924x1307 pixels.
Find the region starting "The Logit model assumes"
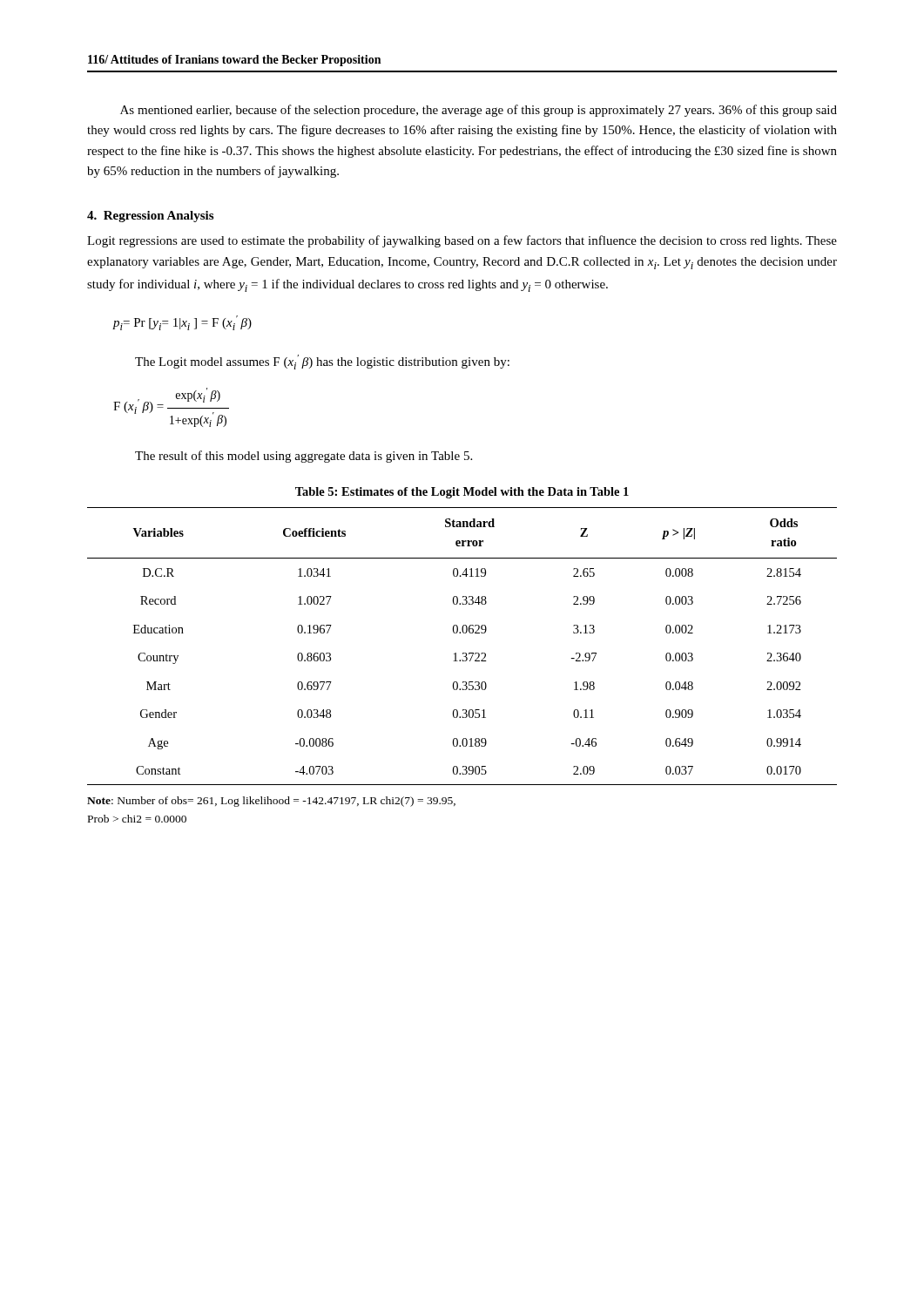click(323, 362)
